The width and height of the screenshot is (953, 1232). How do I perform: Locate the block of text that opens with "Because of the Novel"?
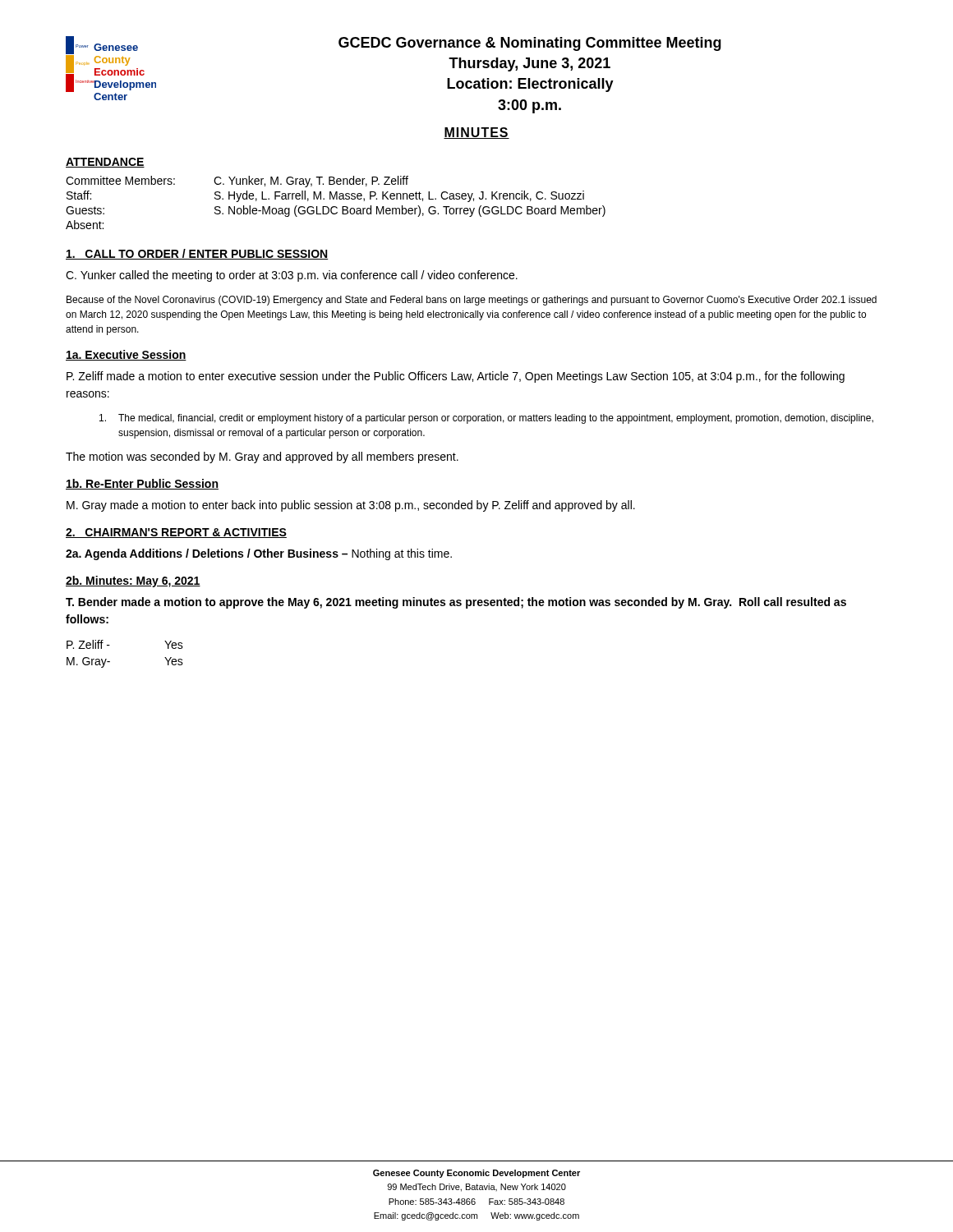coord(471,314)
